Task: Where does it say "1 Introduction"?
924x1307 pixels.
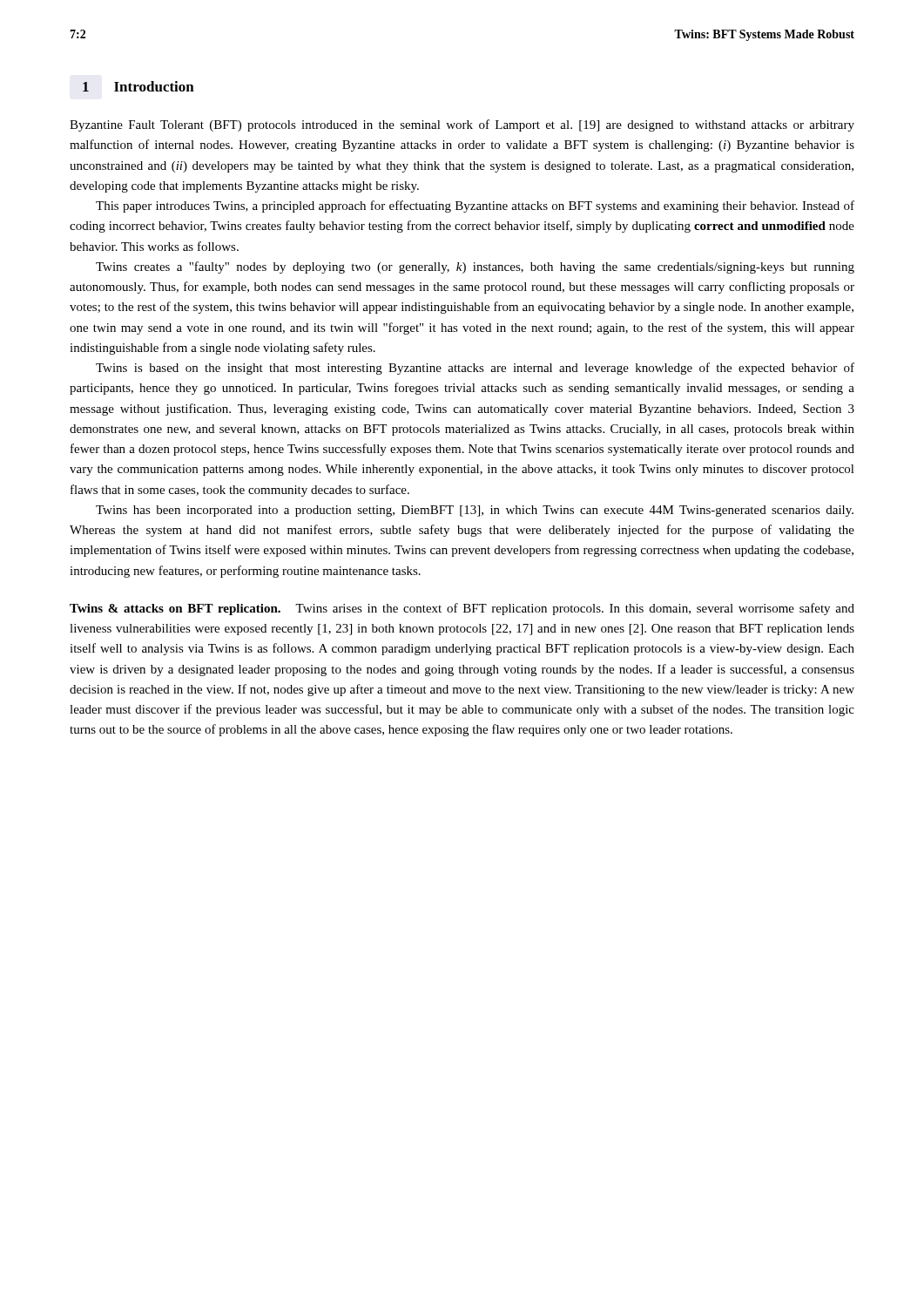Action: pos(132,87)
